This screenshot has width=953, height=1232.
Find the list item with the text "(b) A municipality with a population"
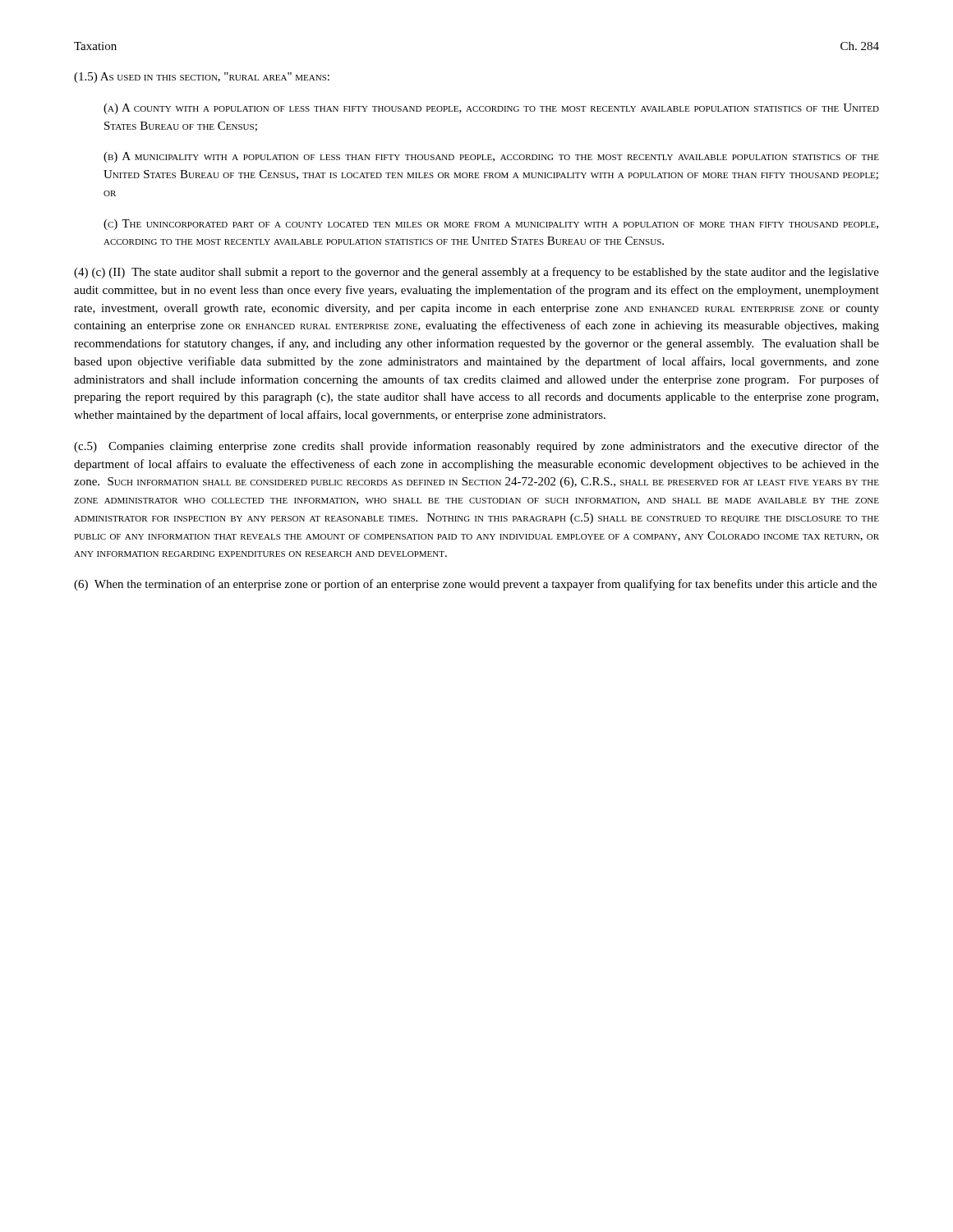click(491, 174)
